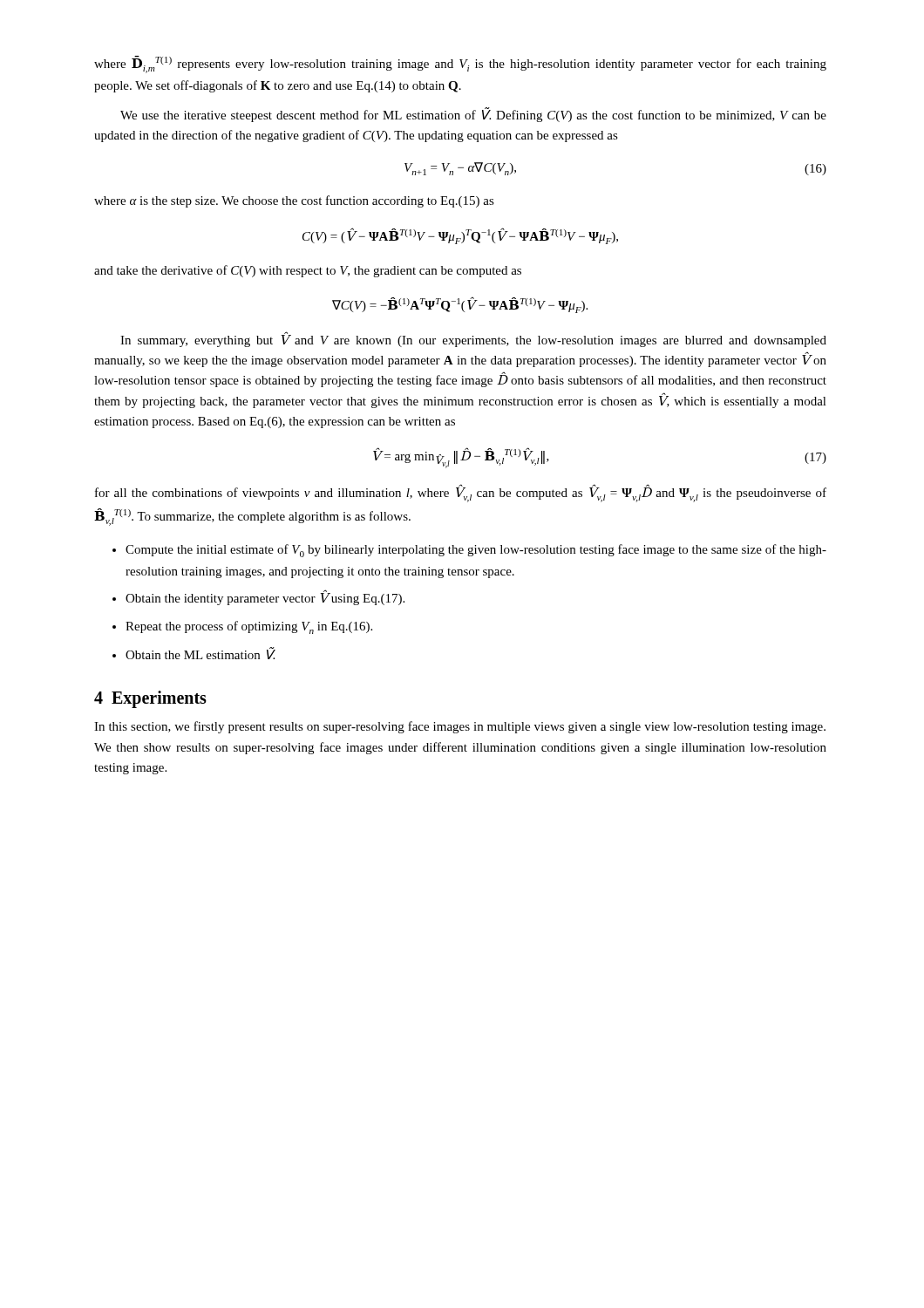Where is the passage that starts "Repeat the process of"?
This screenshot has height=1308, width=924.
[x=249, y=627]
